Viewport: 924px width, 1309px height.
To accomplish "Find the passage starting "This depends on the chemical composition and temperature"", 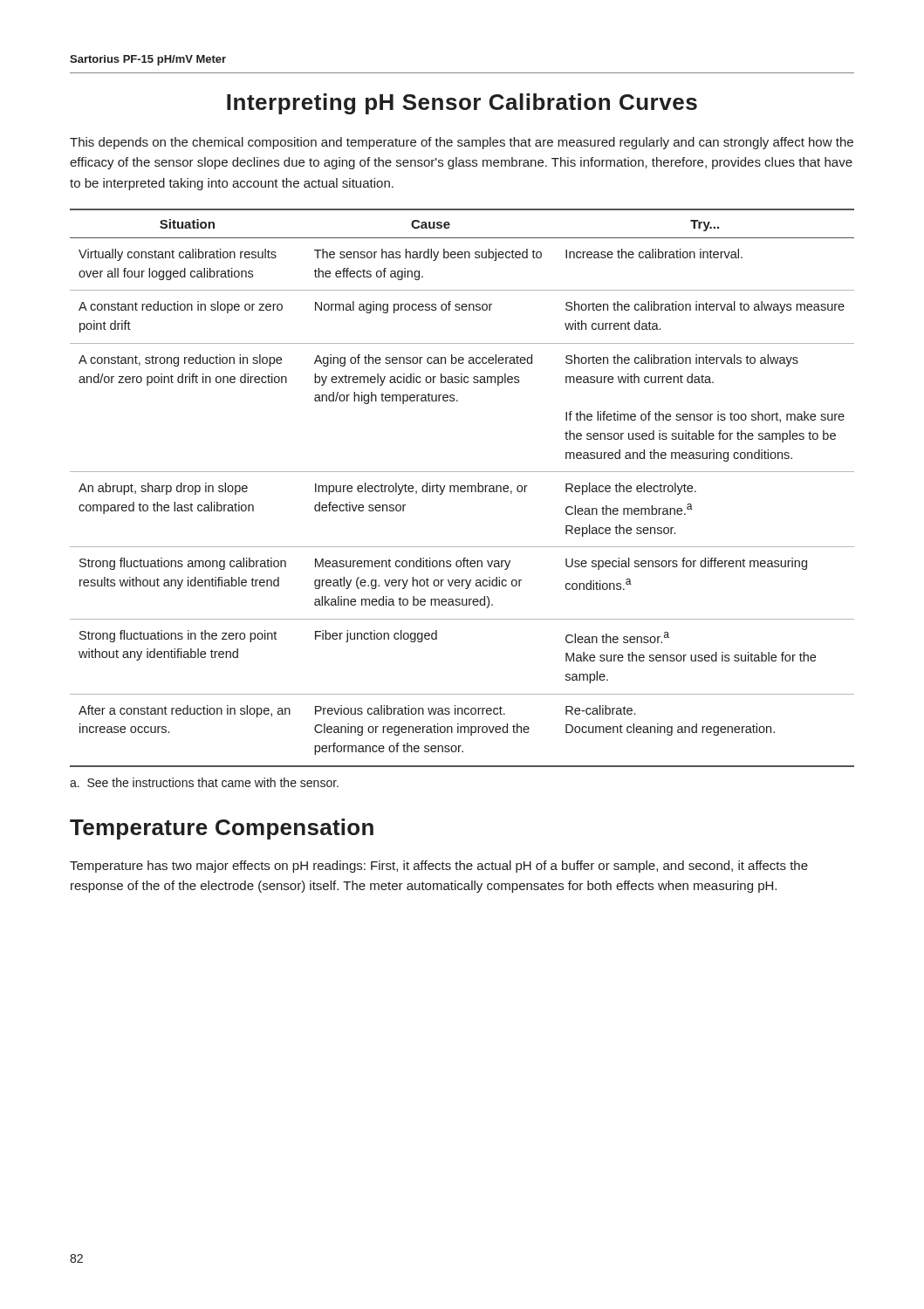I will [x=462, y=162].
